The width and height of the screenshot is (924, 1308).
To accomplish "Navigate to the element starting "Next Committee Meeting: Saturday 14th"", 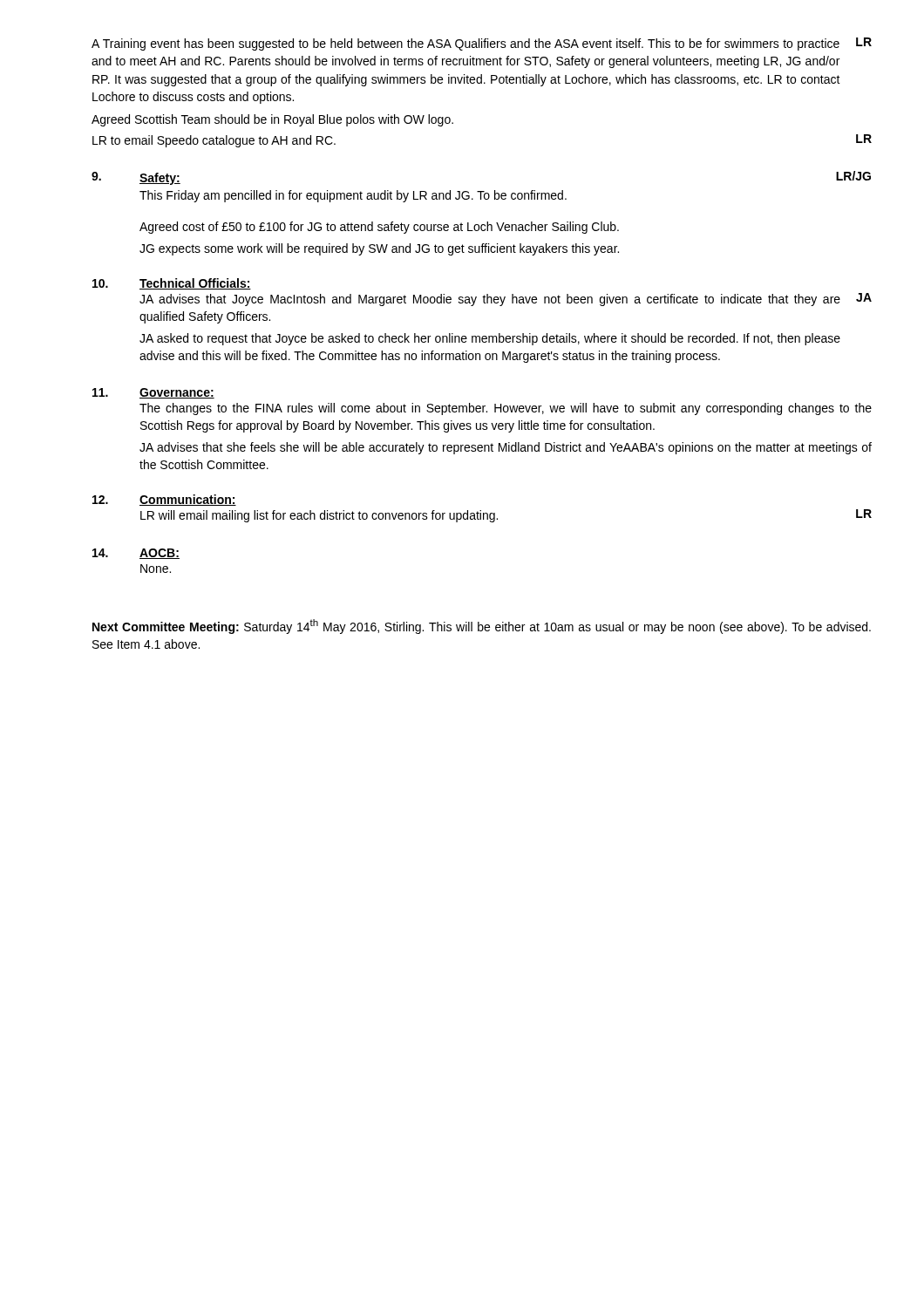I will coord(482,634).
